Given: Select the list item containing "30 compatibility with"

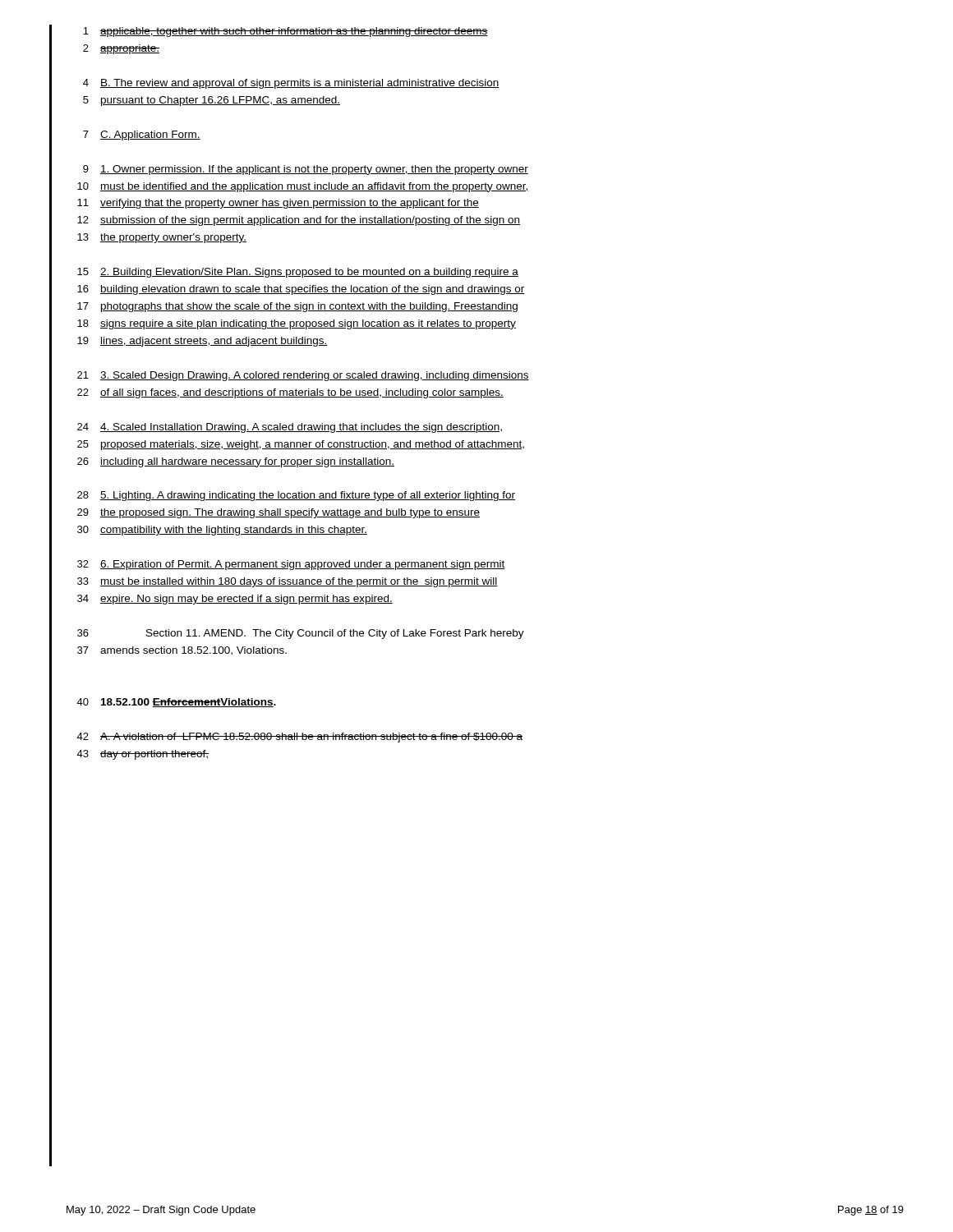Looking at the screenshot, I should coord(222,531).
